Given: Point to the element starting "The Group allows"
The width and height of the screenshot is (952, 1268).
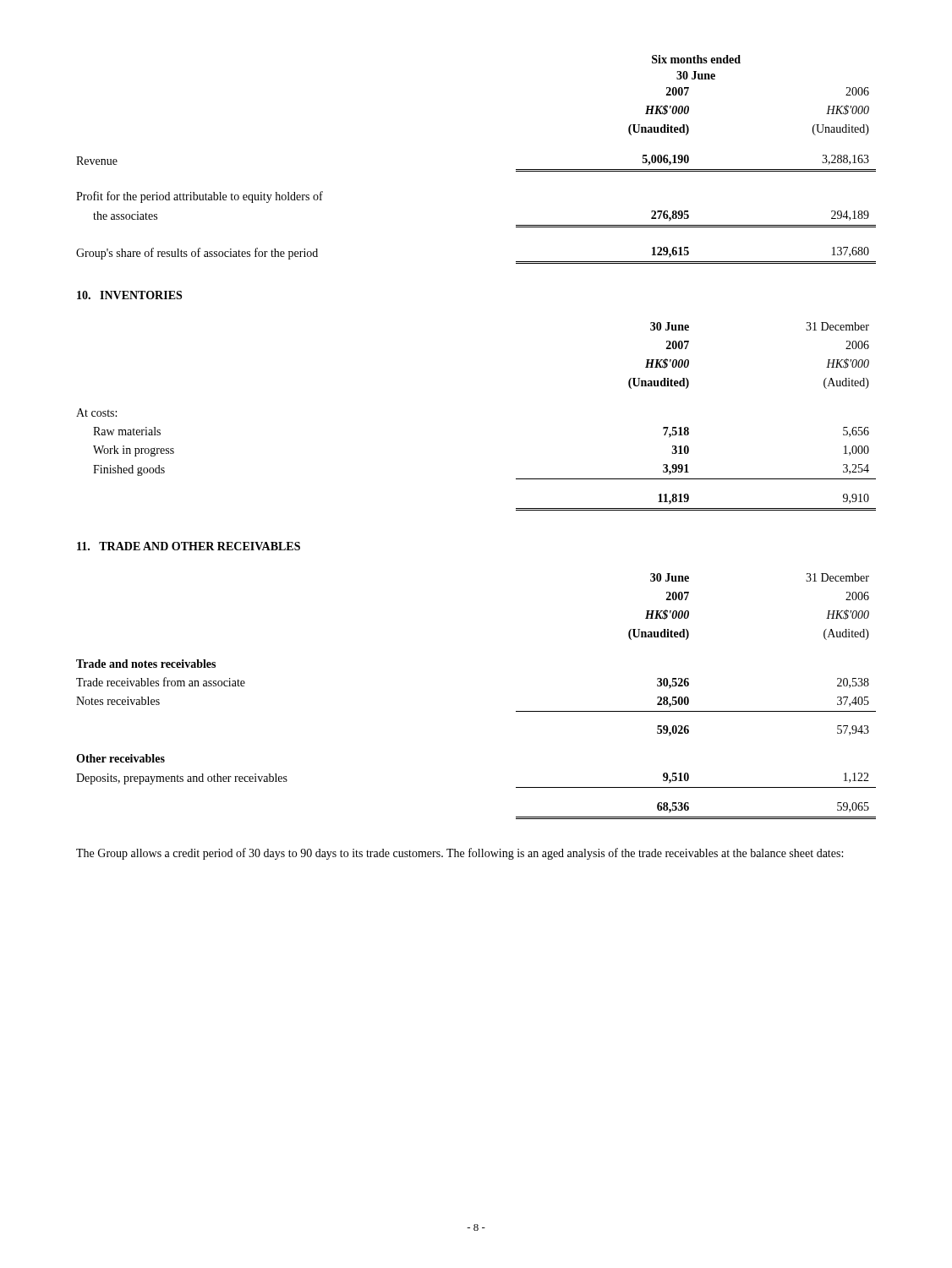Looking at the screenshot, I should coord(460,853).
